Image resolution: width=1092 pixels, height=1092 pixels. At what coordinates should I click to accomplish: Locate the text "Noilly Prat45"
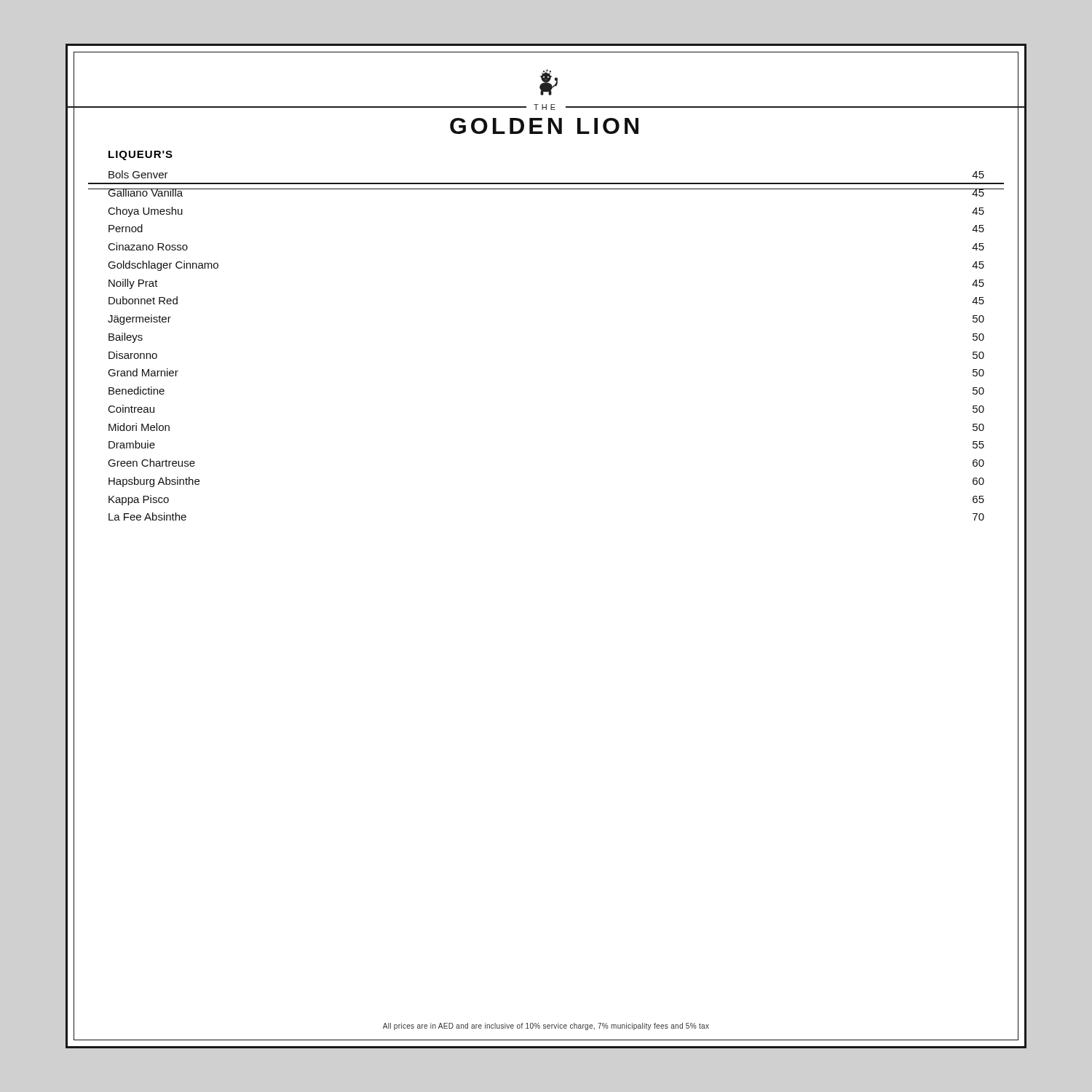pyautogui.click(x=131, y=284)
